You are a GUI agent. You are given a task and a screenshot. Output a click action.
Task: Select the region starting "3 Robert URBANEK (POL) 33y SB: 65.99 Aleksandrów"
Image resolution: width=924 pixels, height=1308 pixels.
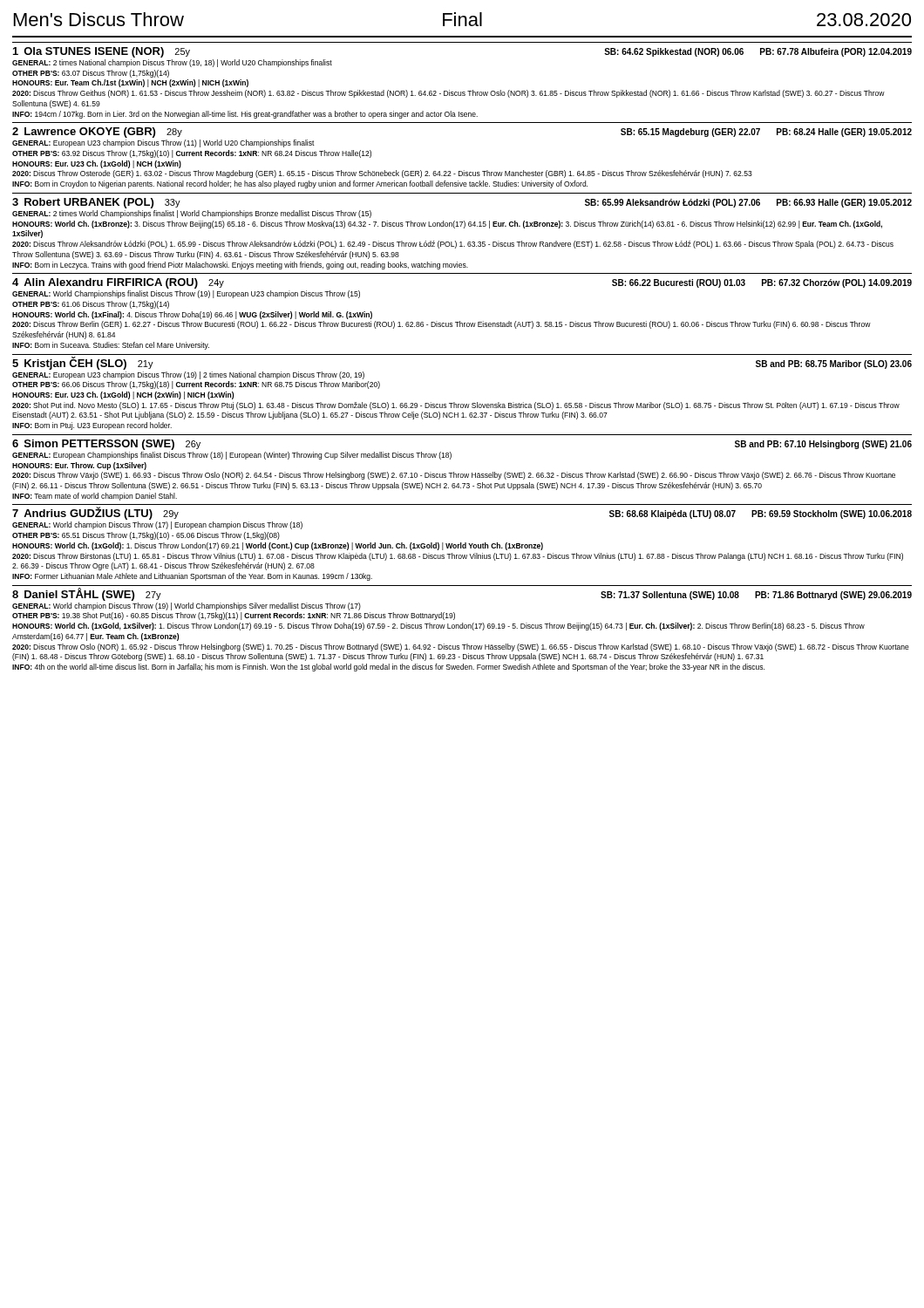[462, 202]
